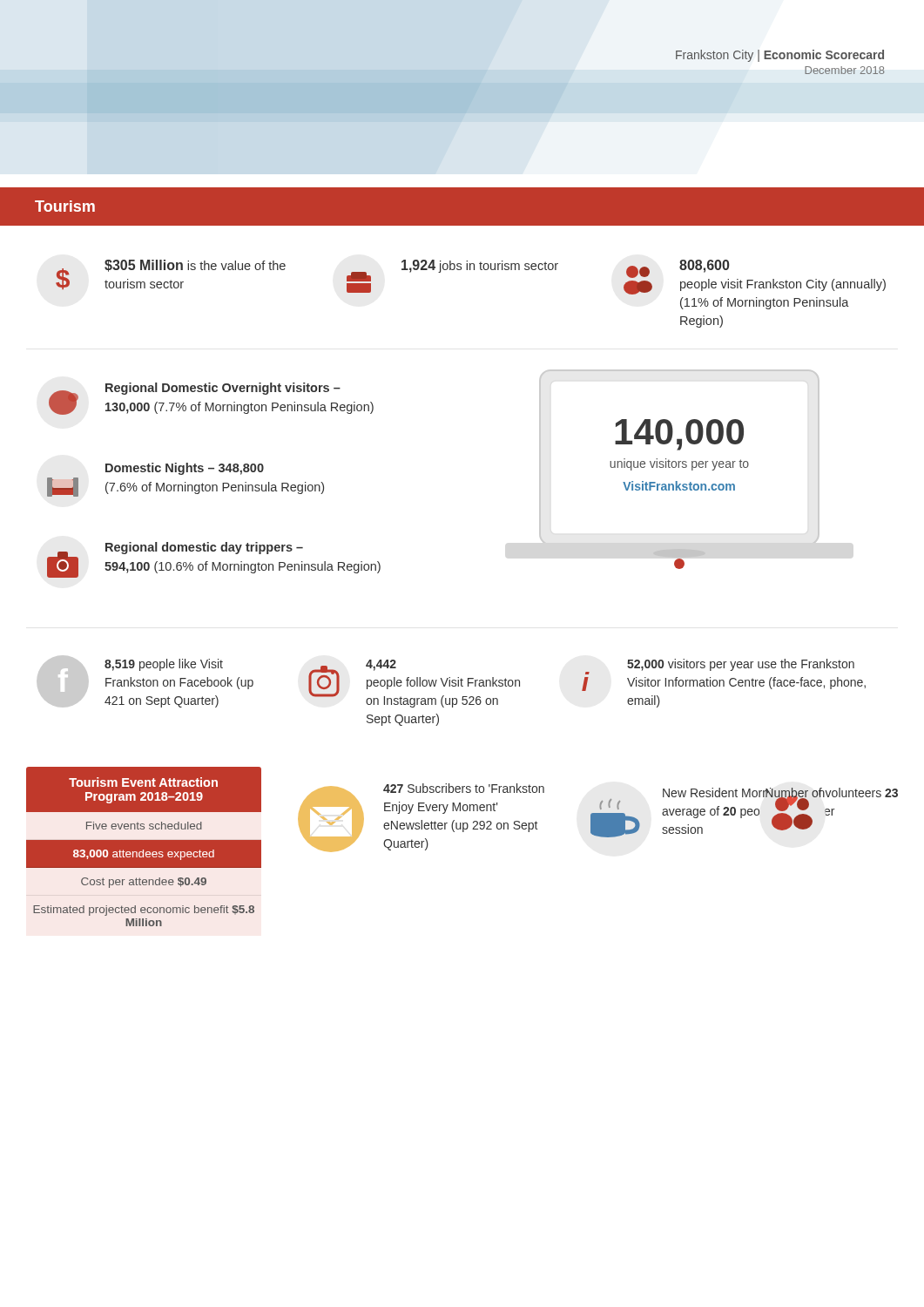Find the text block that reads "$305 Million is the value of"
This screenshot has width=924, height=1307.
[x=195, y=275]
